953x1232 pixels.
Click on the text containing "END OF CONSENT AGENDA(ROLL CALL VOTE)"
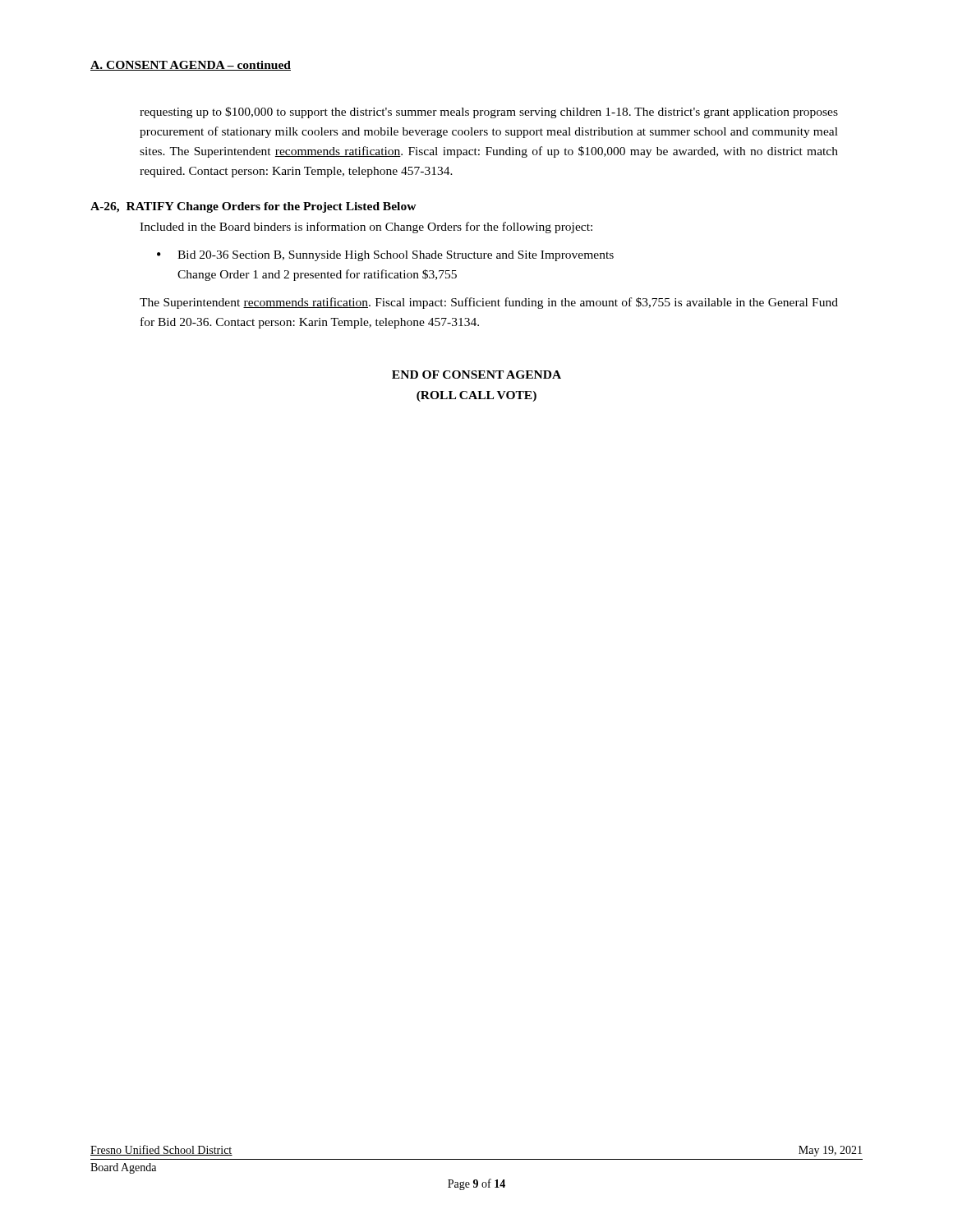[x=476, y=384]
